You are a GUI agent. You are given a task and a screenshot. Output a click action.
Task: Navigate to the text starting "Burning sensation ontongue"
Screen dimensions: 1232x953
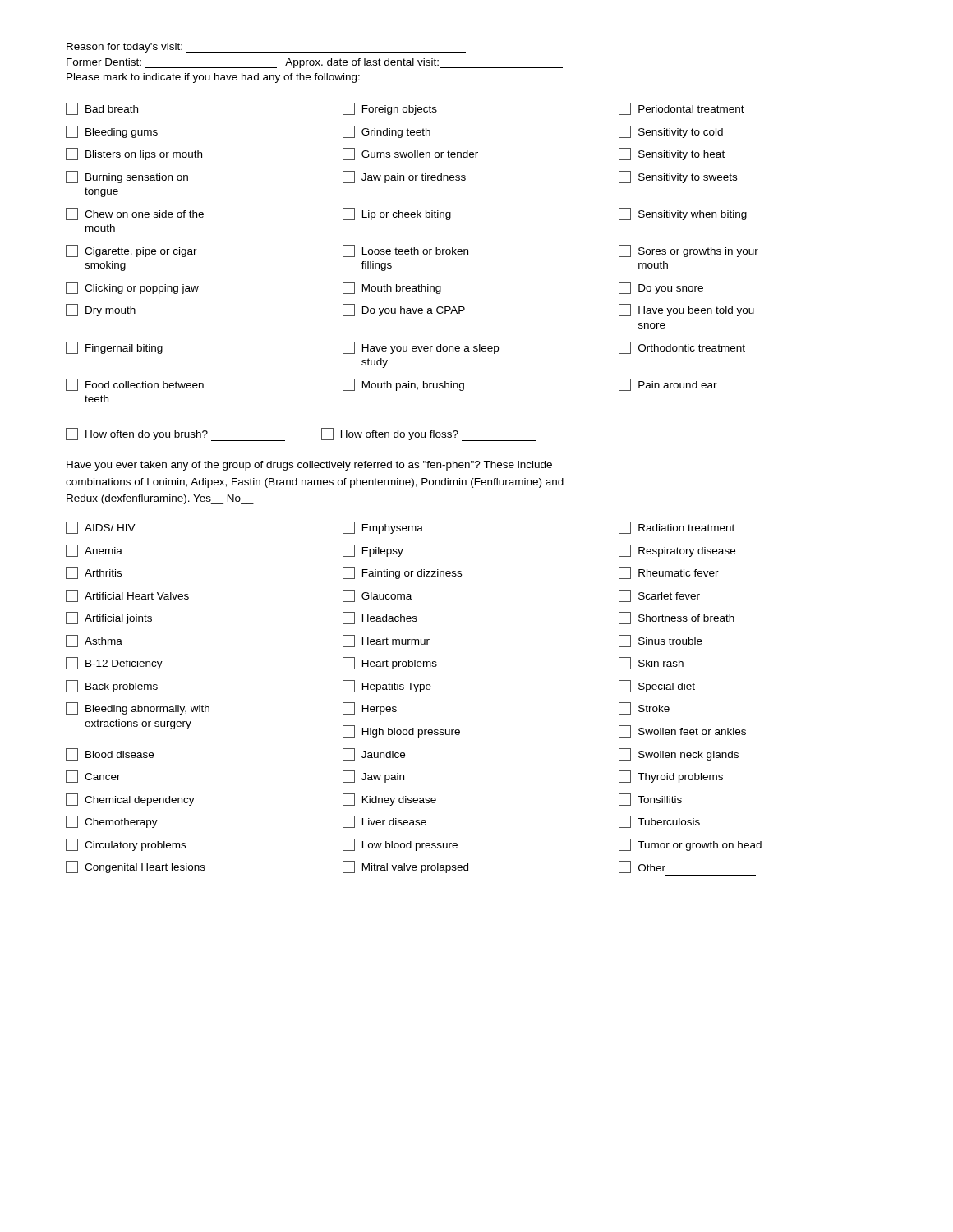click(x=127, y=184)
